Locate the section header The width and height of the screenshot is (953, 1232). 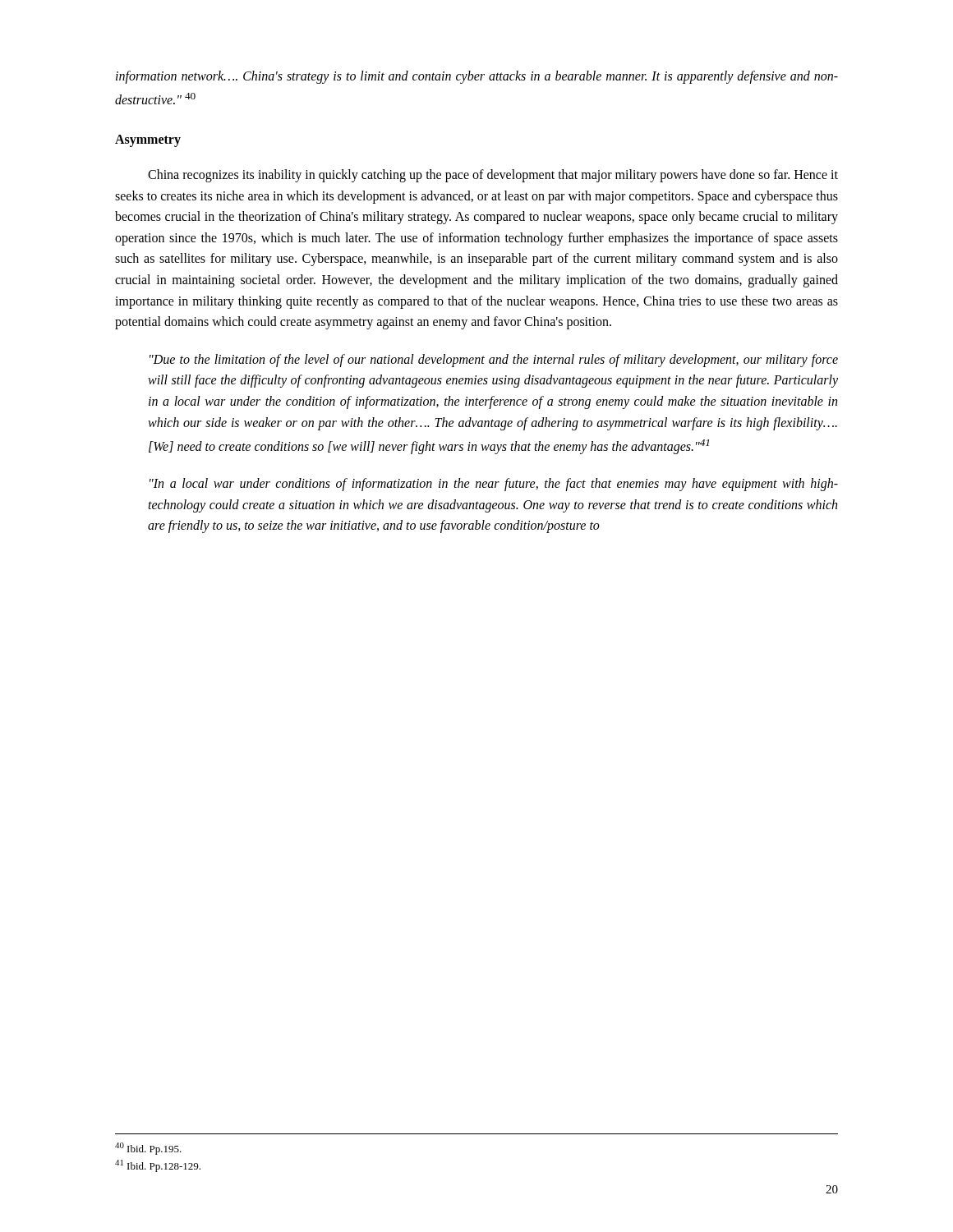pyautogui.click(x=148, y=139)
